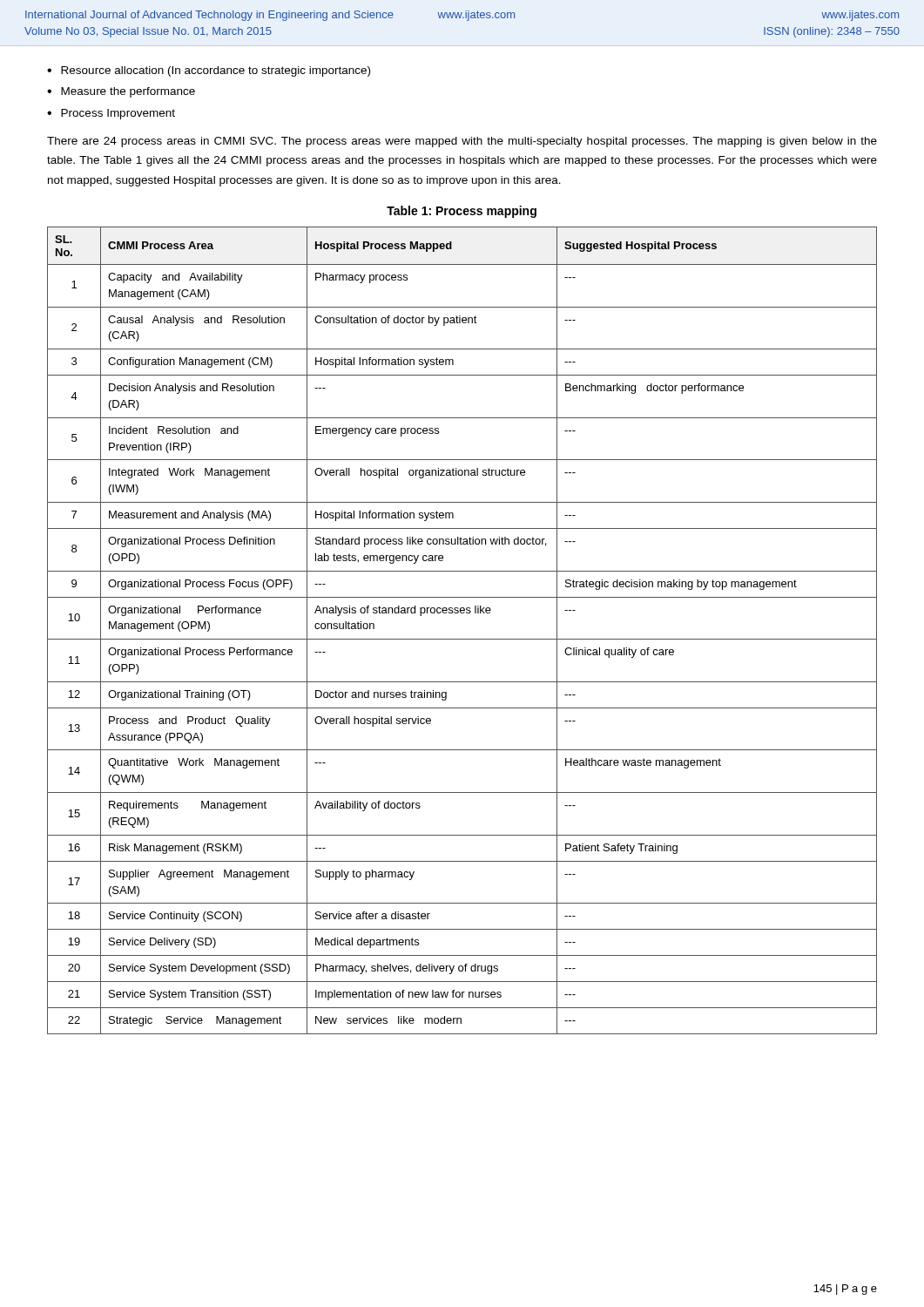Navigate to the text block starting "Table 1: Process"
Screen dimensions: 1307x924
pos(462,211)
